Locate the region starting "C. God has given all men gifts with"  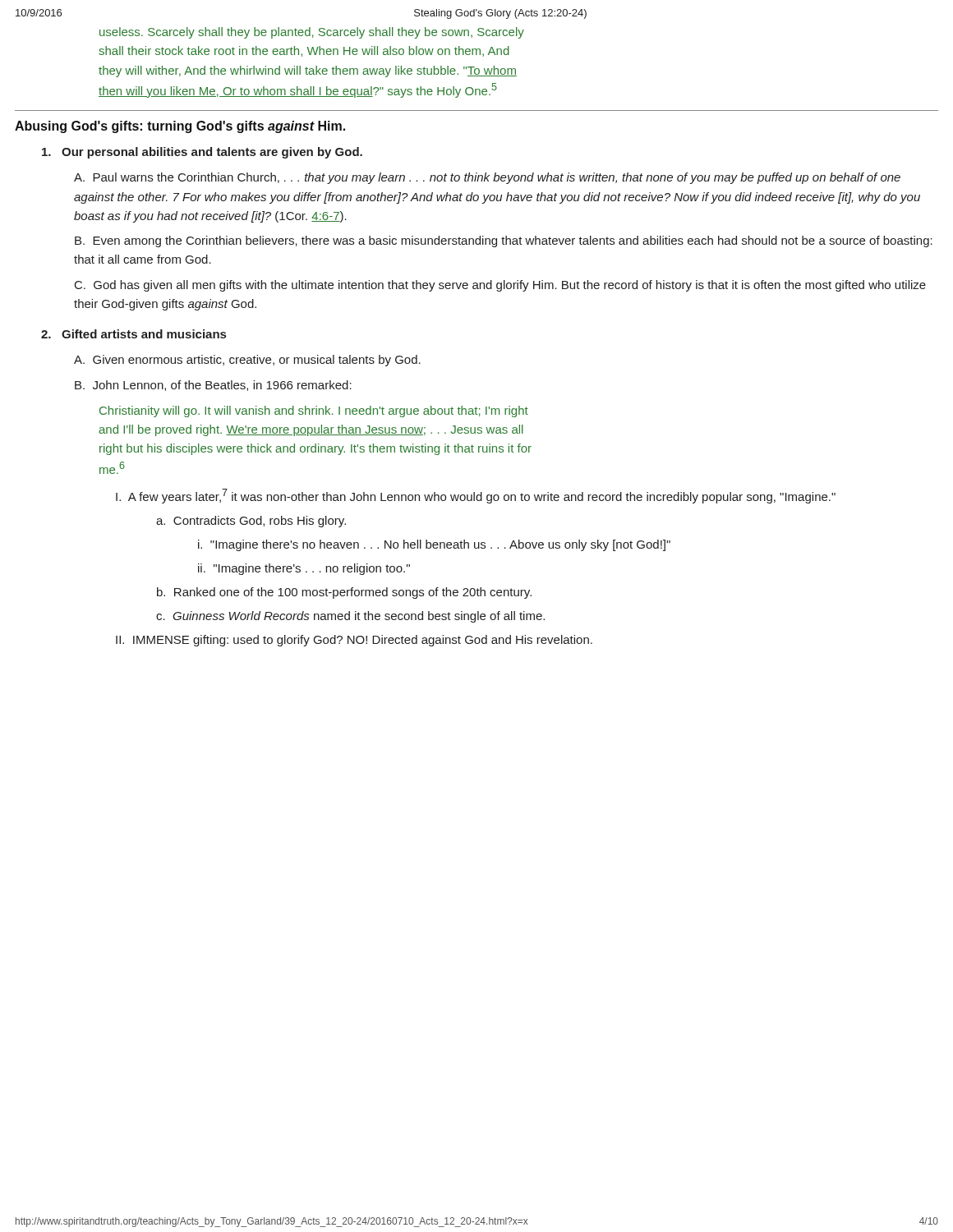pyautogui.click(x=500, y=294)
